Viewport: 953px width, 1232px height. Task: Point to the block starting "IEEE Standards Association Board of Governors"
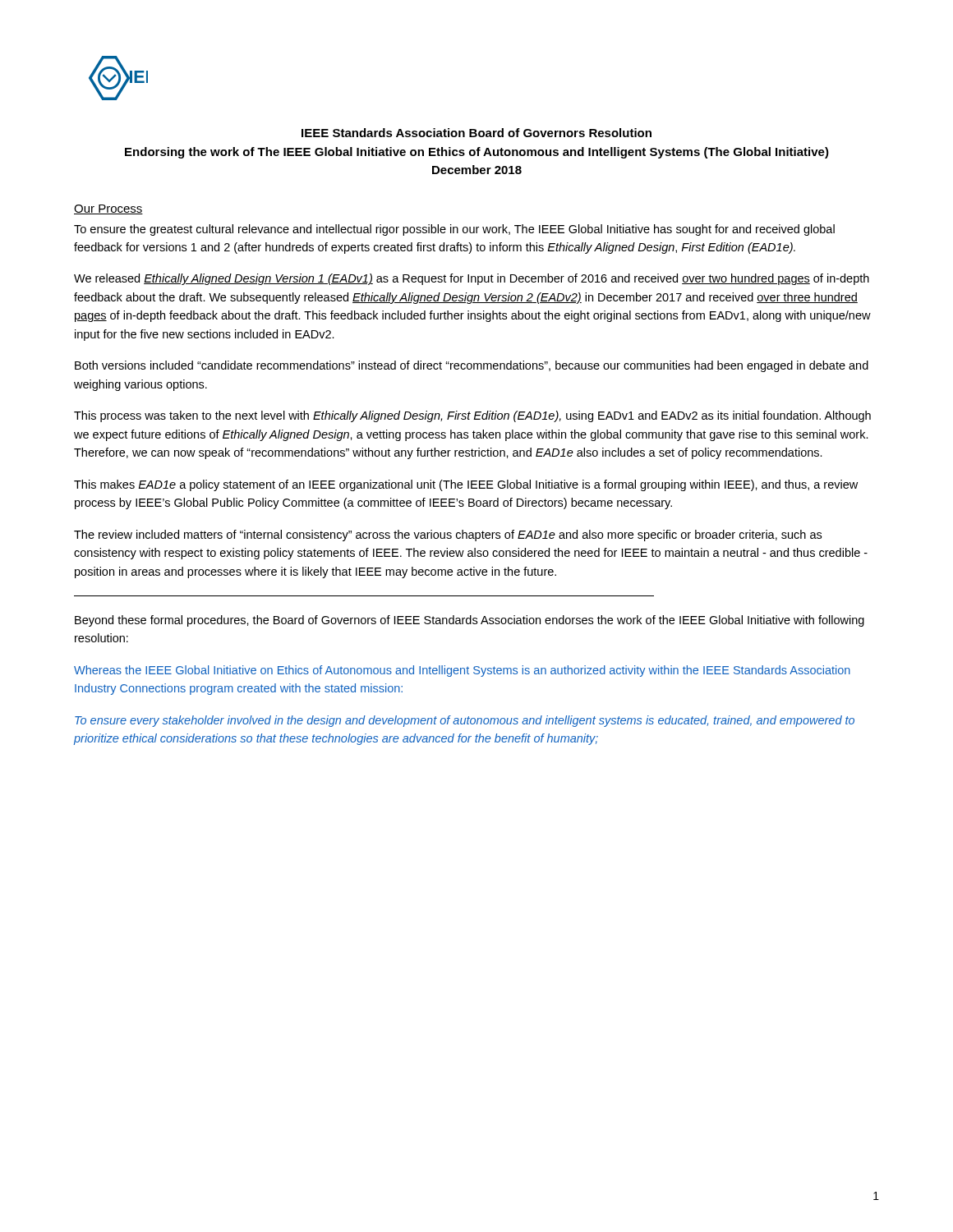point(476,152)
